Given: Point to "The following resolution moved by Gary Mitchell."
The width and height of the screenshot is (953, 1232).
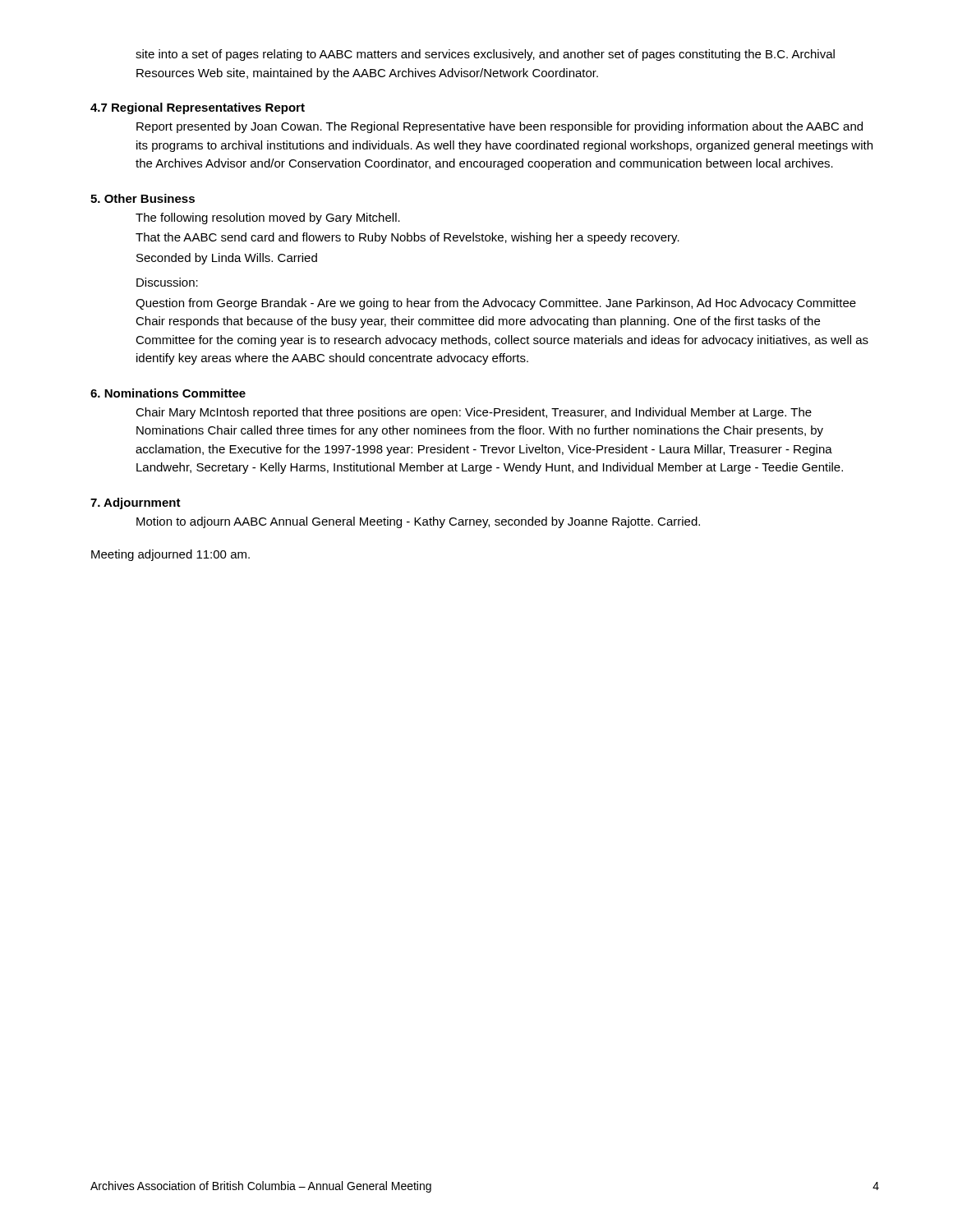Looking at the screenshot, I should click(x=268, y=217).
